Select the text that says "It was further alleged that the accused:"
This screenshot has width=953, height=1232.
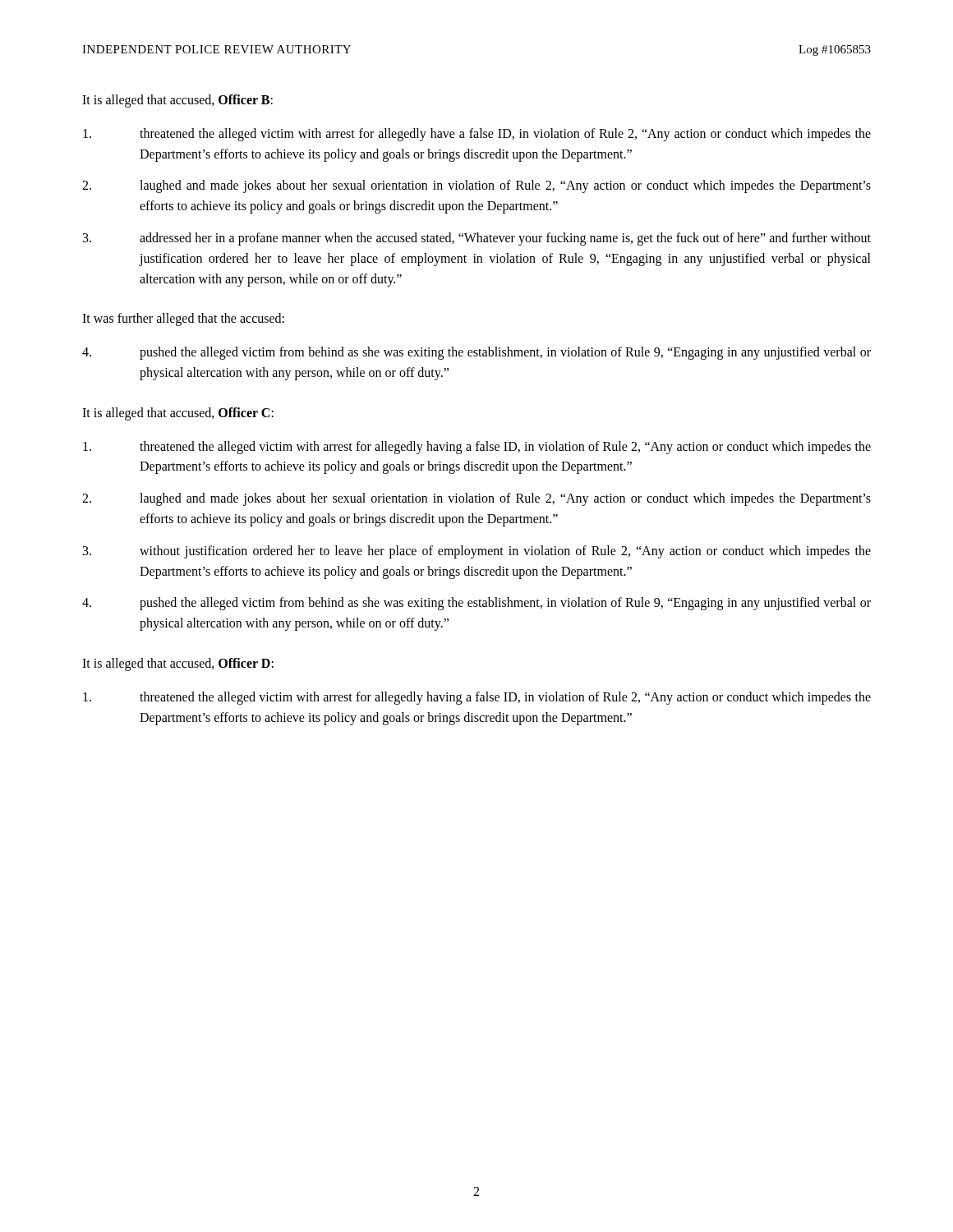click(184, 319)
